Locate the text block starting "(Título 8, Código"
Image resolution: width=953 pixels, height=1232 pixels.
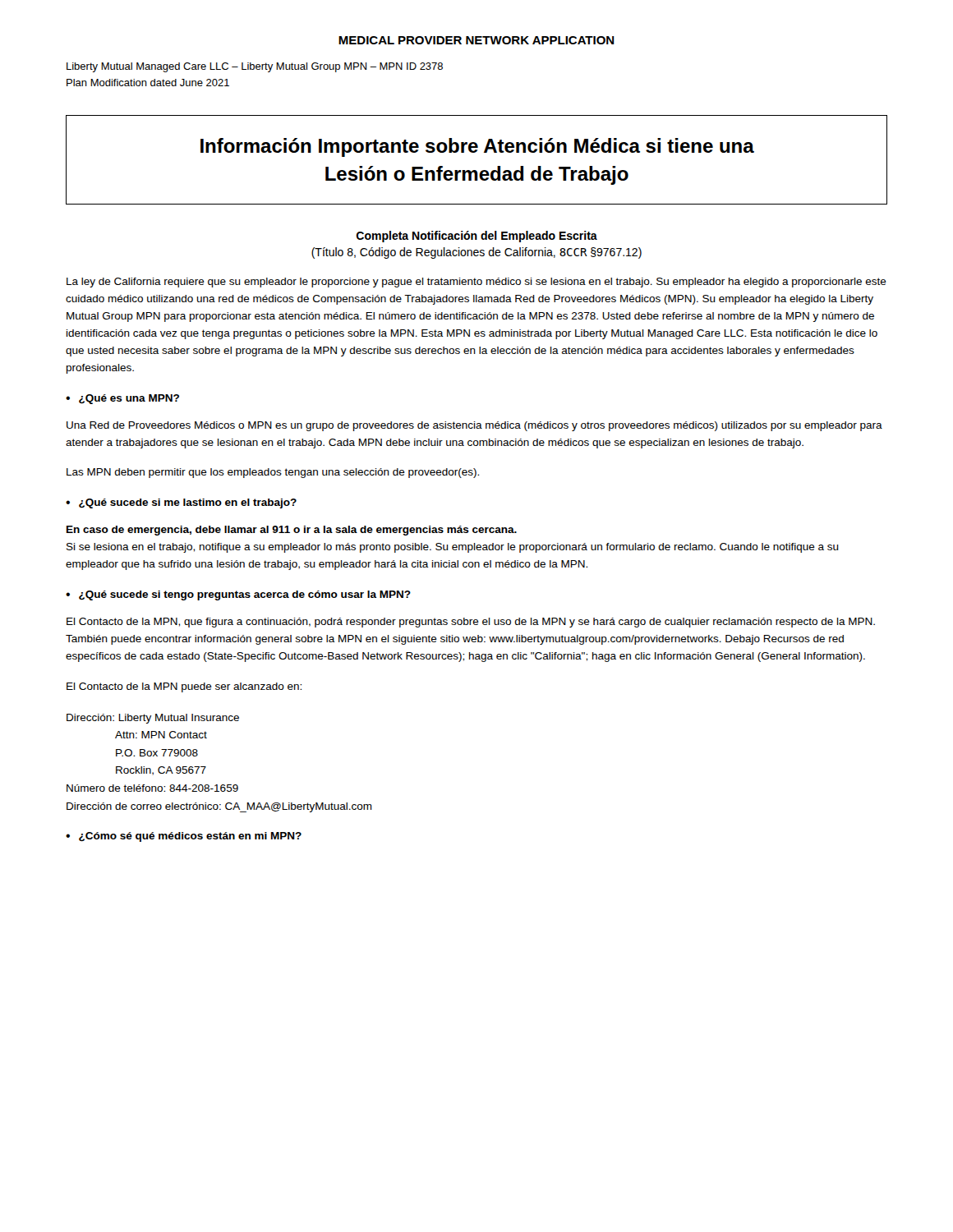click(476, 252)
